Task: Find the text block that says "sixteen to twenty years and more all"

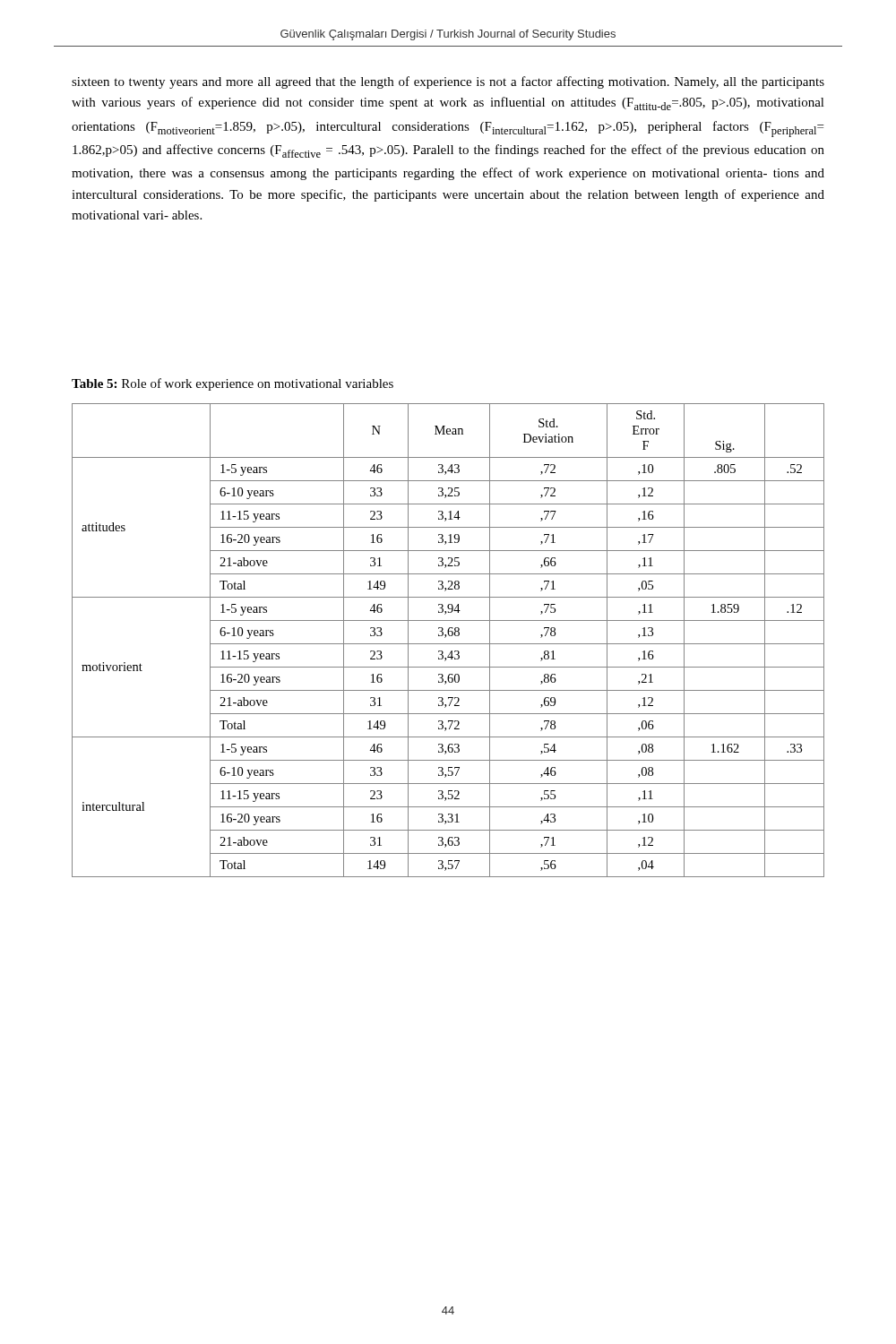Action: point(448,148)
